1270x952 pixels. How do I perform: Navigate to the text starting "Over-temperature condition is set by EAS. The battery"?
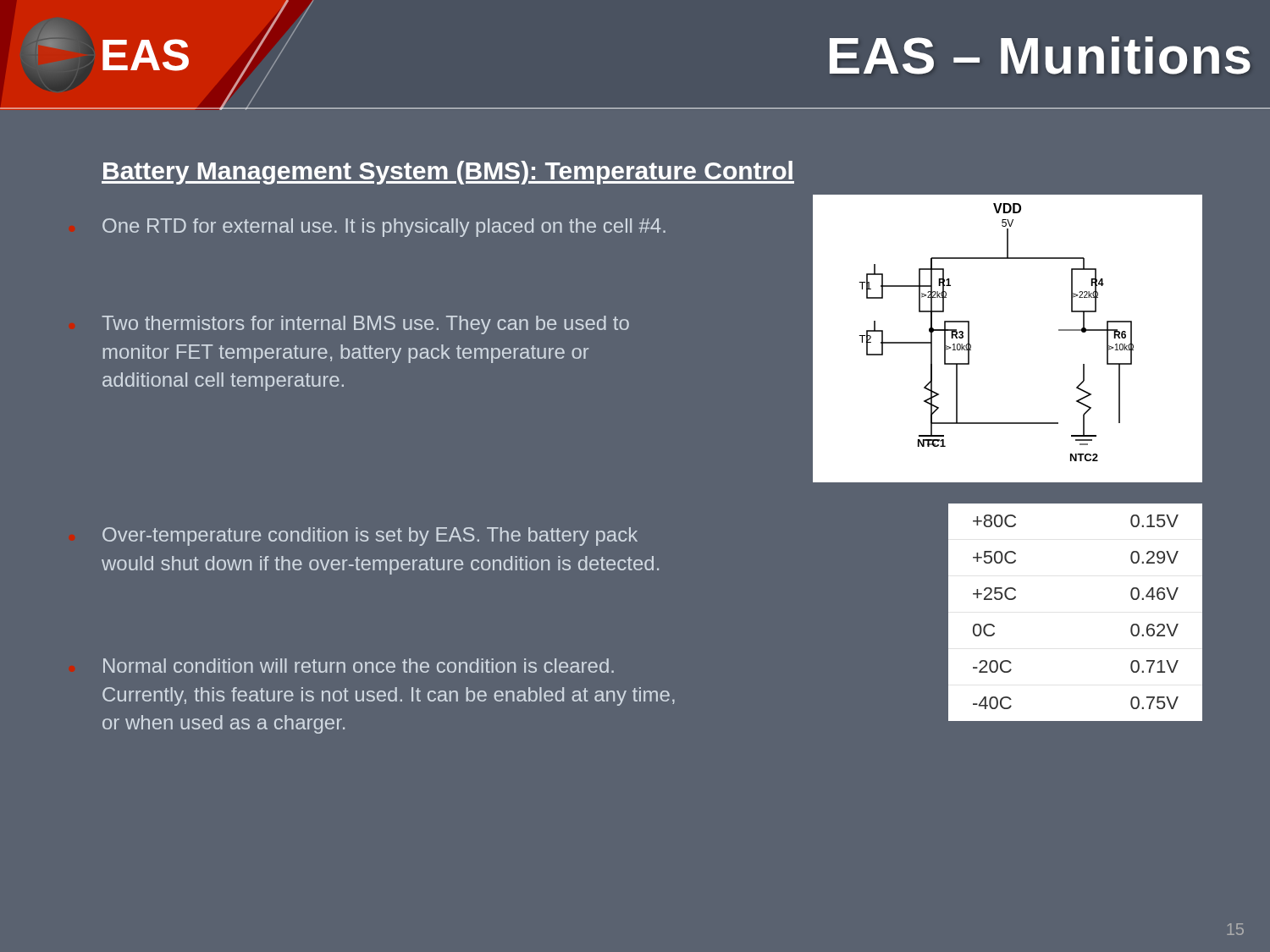pyautogui.click(x=381, y=549)
